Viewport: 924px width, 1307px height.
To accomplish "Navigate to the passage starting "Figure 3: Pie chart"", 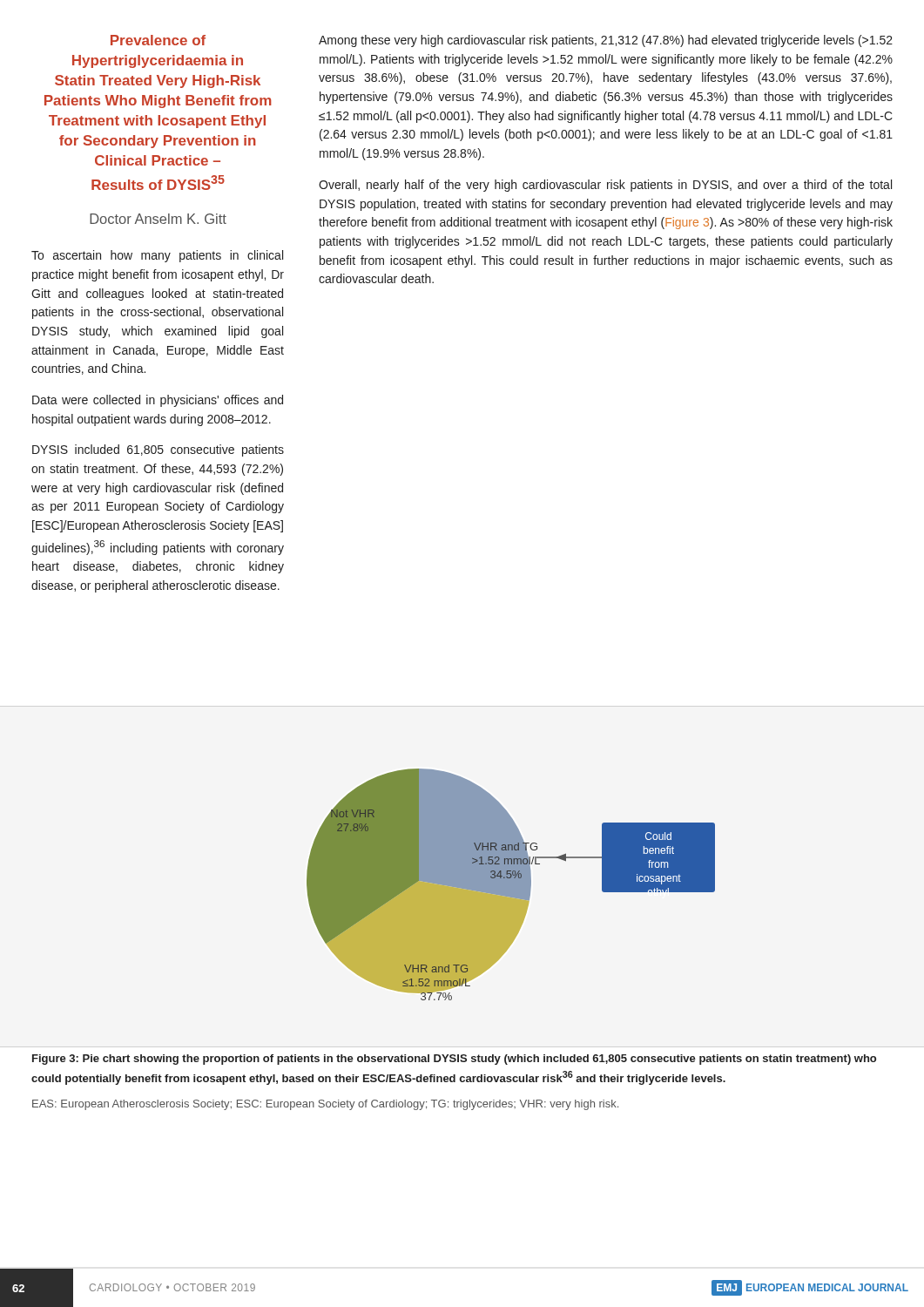I will pos(454,1068).
